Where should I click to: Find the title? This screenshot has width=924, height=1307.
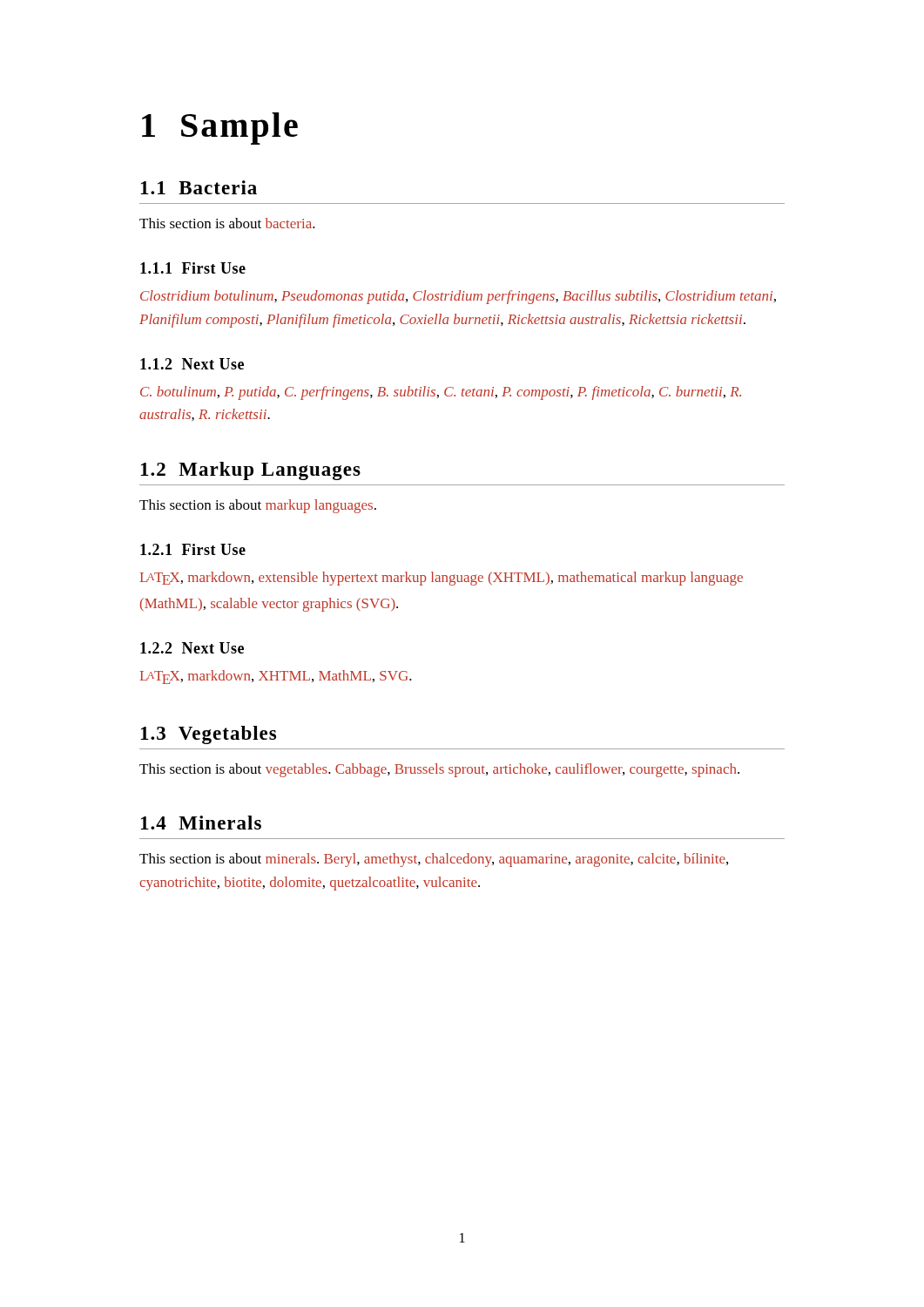462,125
